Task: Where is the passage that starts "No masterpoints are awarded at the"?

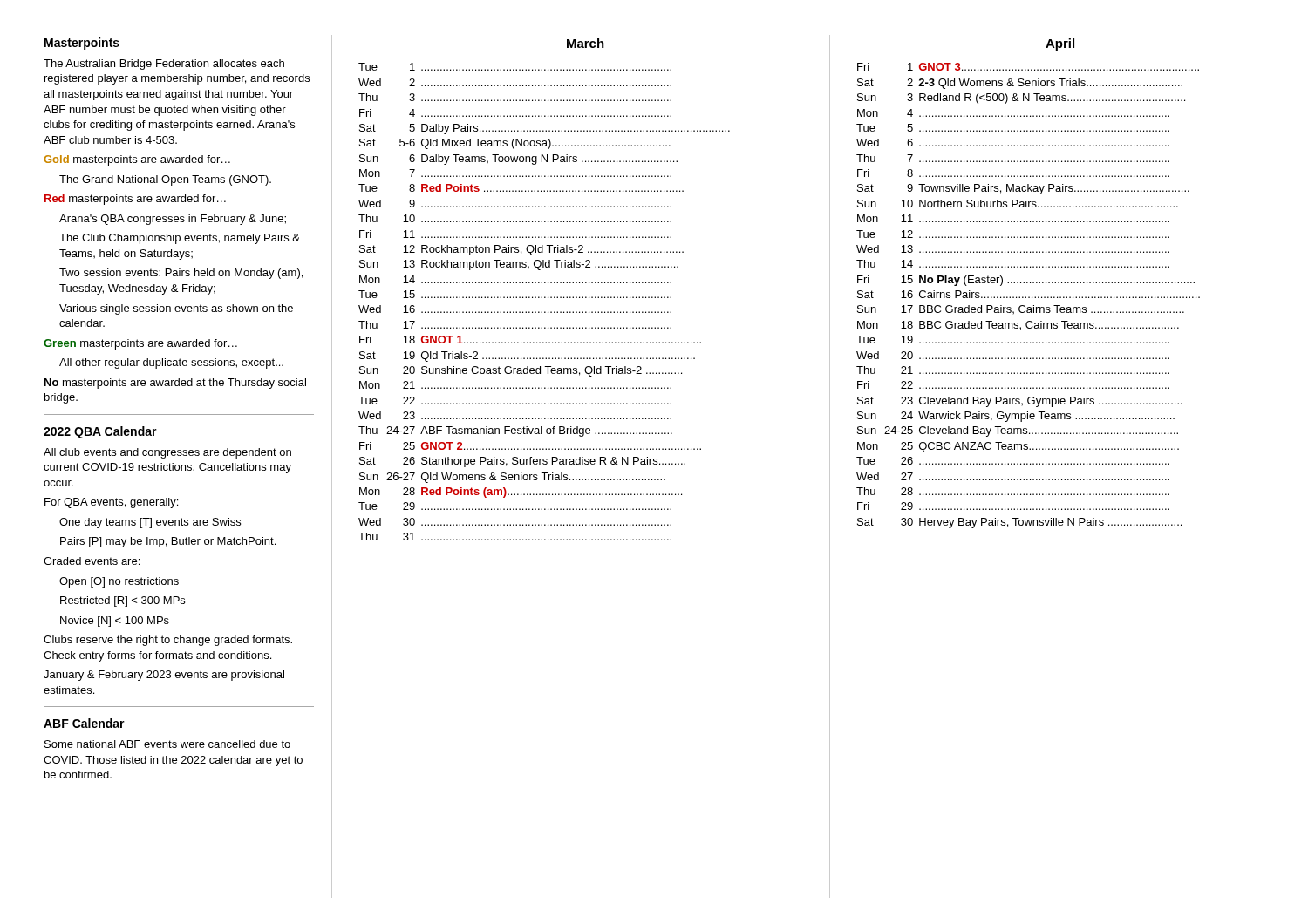Action: [x=179, y=390]
